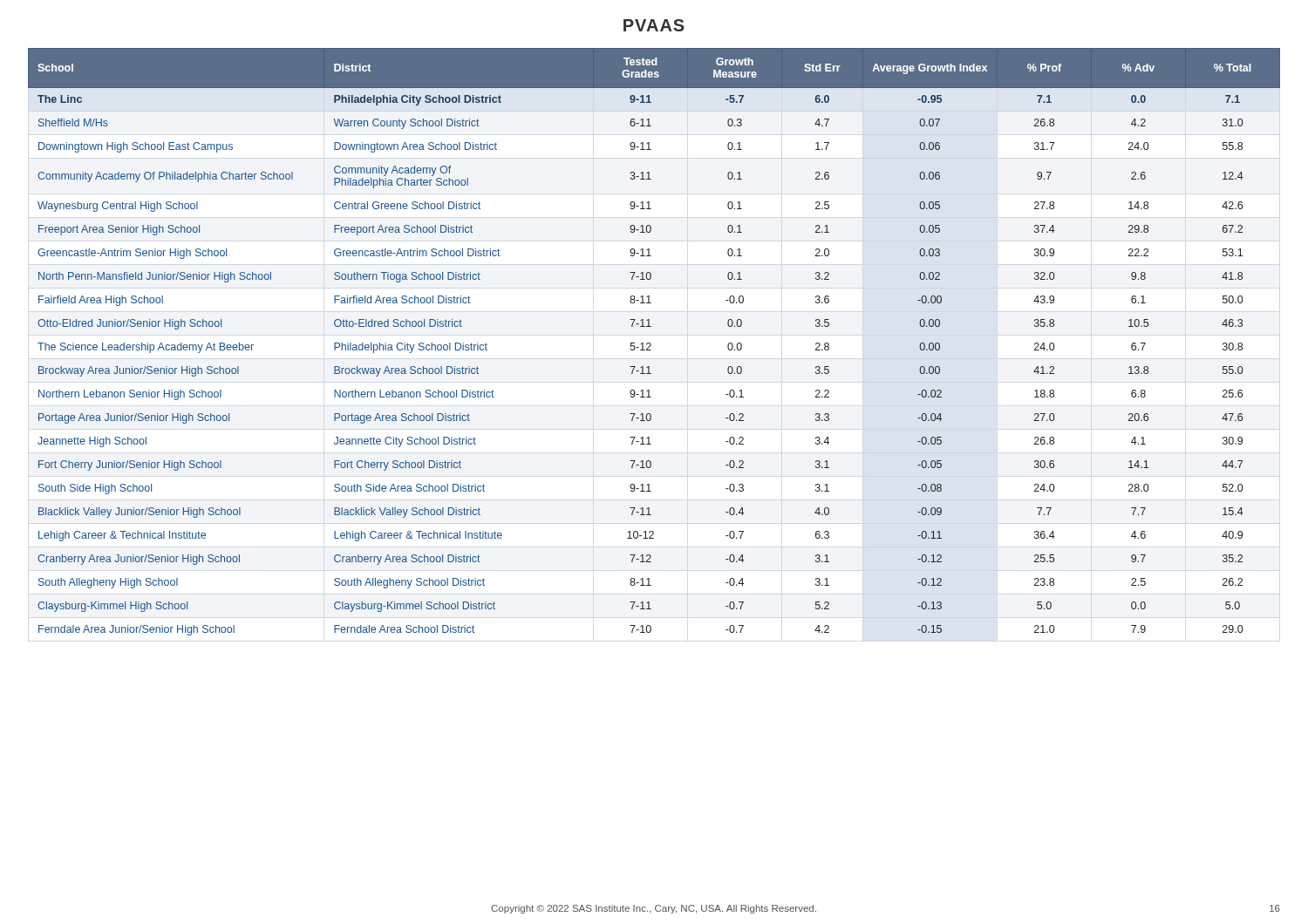This screenshot has height=924, width=1308.
Task: Select the table that reads "Waynesburg Central High School"
Action: (x=654, y=345)
